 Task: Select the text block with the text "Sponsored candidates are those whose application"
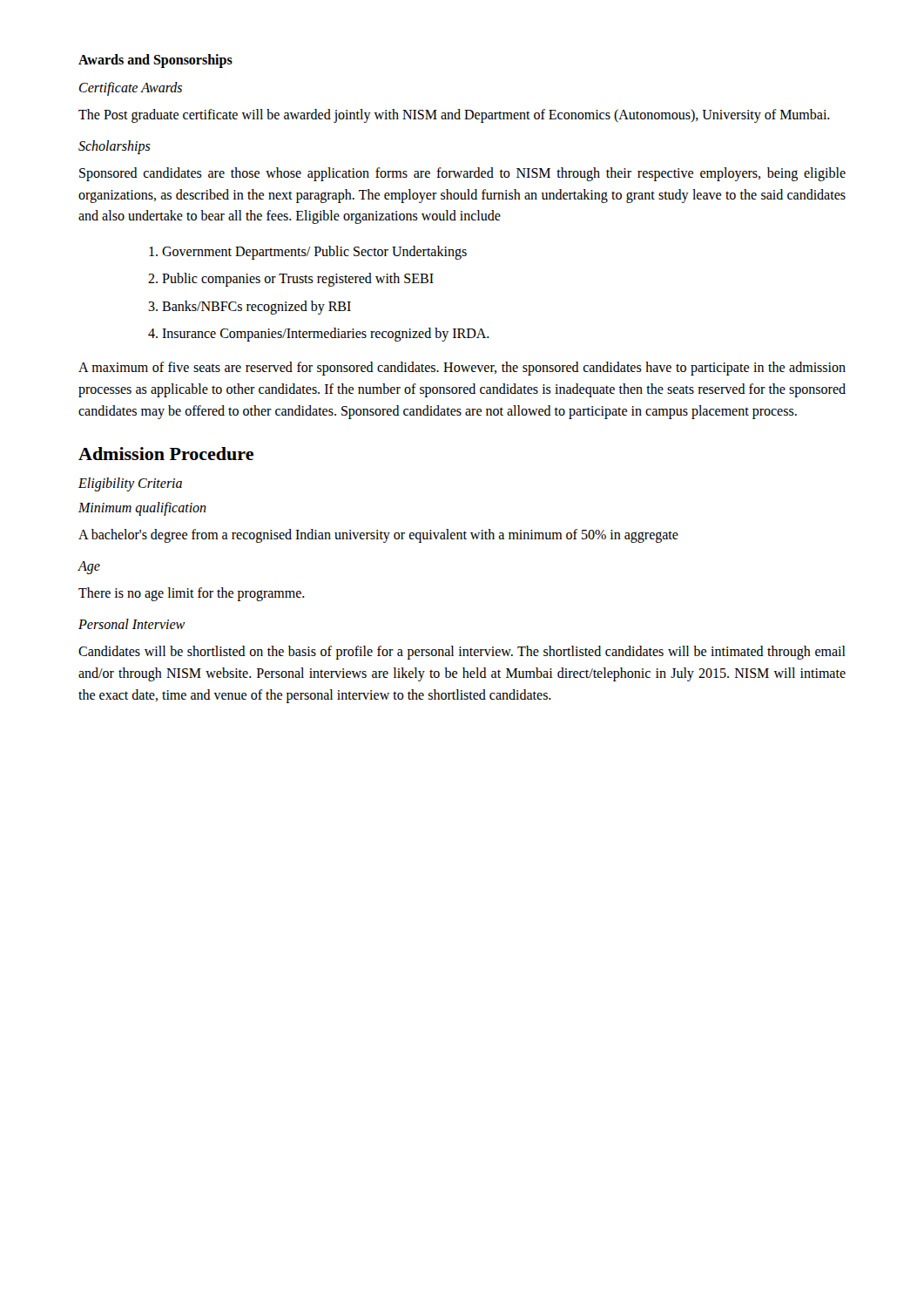pos(462,194)
